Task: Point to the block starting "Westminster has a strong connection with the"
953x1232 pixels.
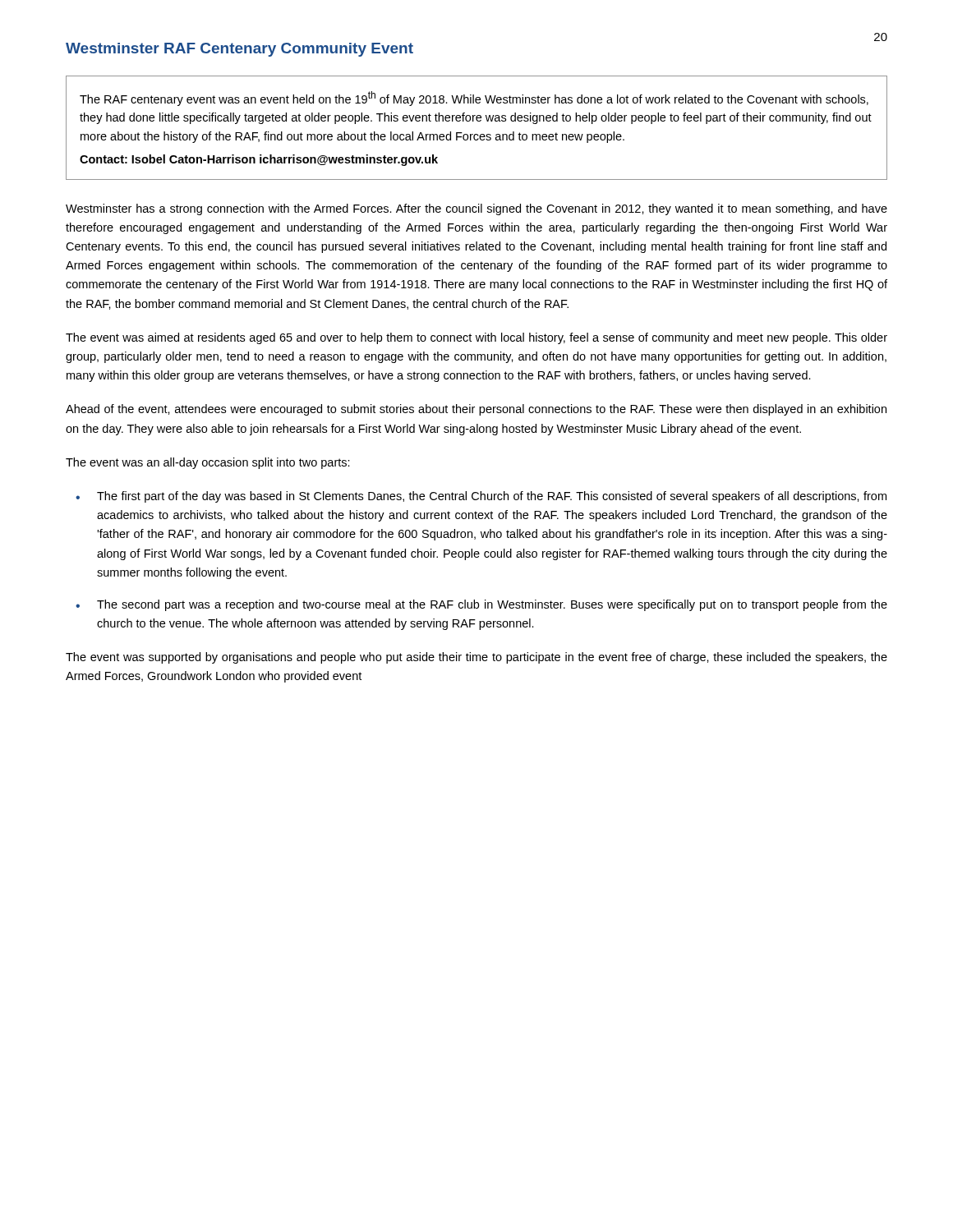Action: [476, 256]
